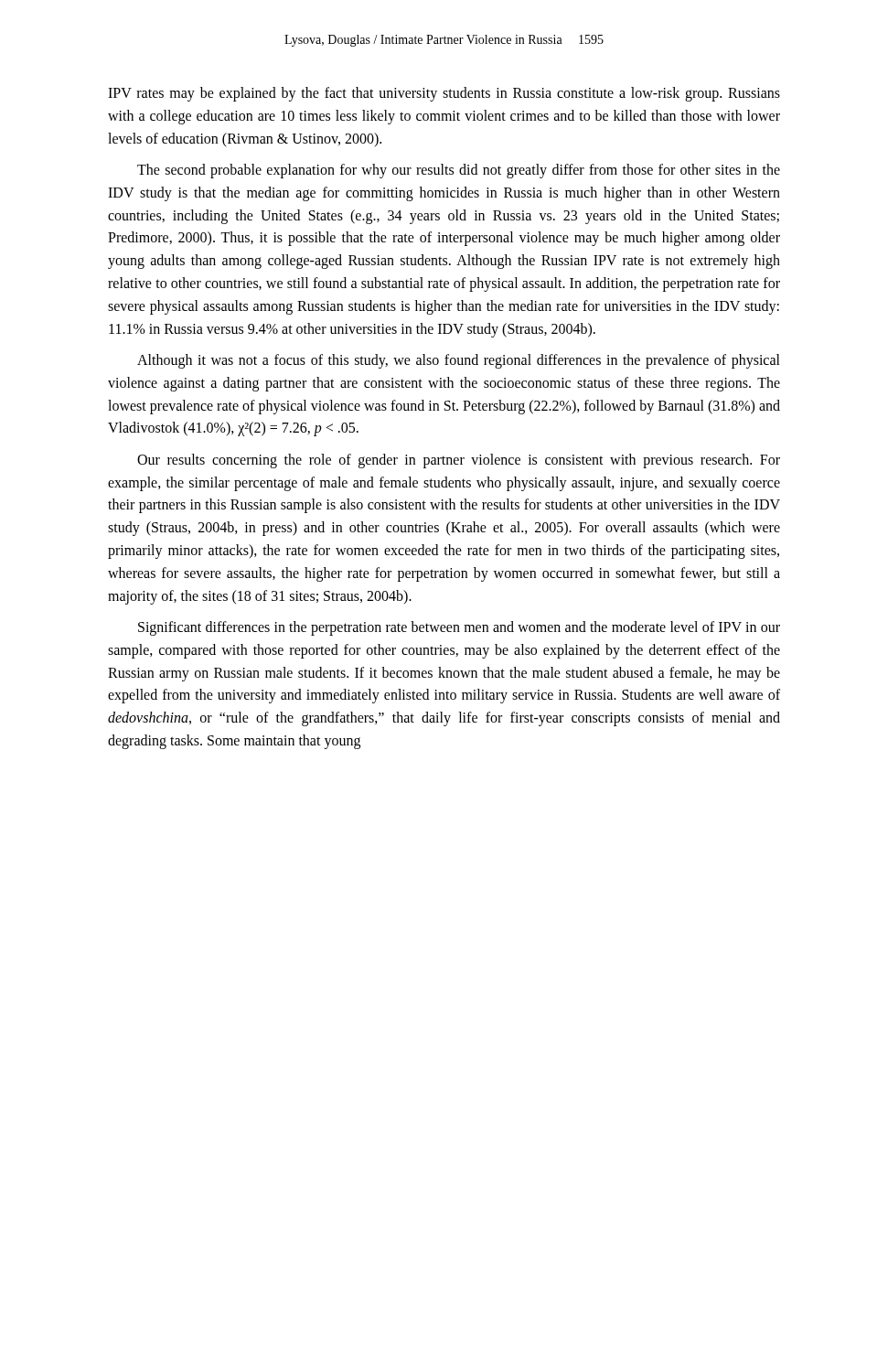Find the block on this page that starts "The second probable explanation"
The width and height of the screenshot is (888, 1372).
[x=444, y=249]
